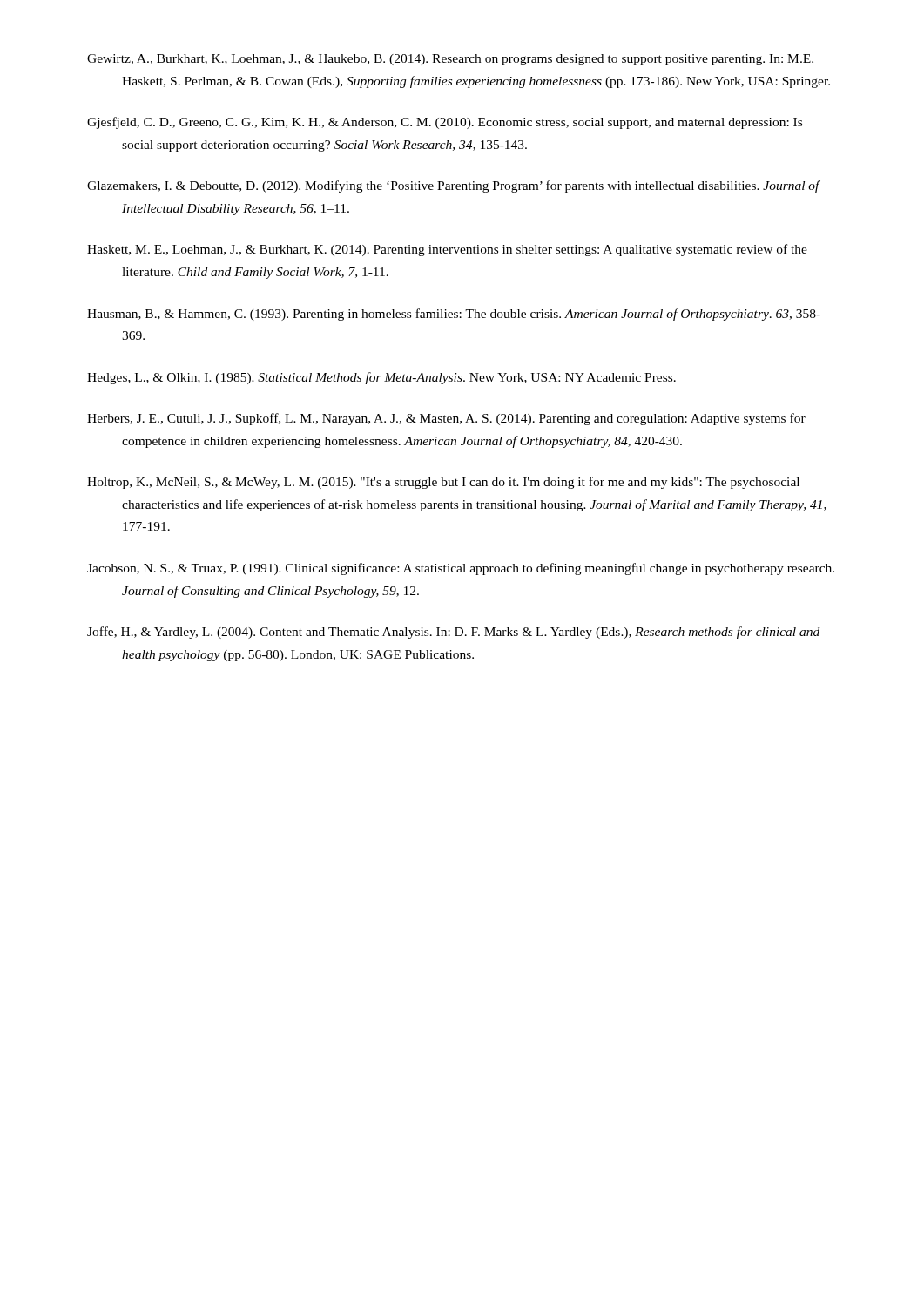Click on the list item that says "Gewirtz, A., Burkhart, K., Loehman, J., & Haukebo,"

[x=459, y=69]
